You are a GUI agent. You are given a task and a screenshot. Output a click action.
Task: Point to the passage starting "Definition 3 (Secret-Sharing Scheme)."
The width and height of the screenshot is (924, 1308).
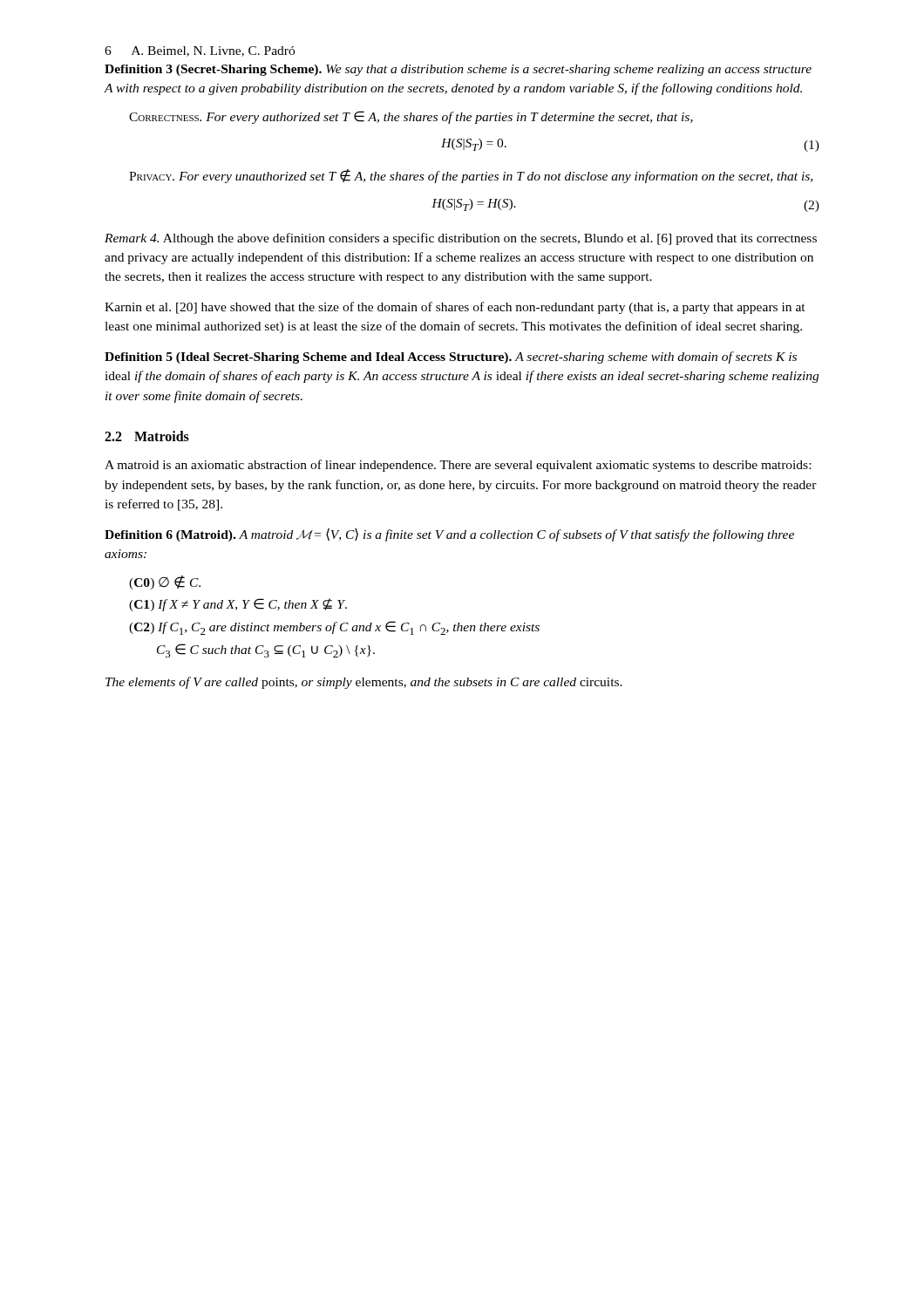tap(458, 78)
